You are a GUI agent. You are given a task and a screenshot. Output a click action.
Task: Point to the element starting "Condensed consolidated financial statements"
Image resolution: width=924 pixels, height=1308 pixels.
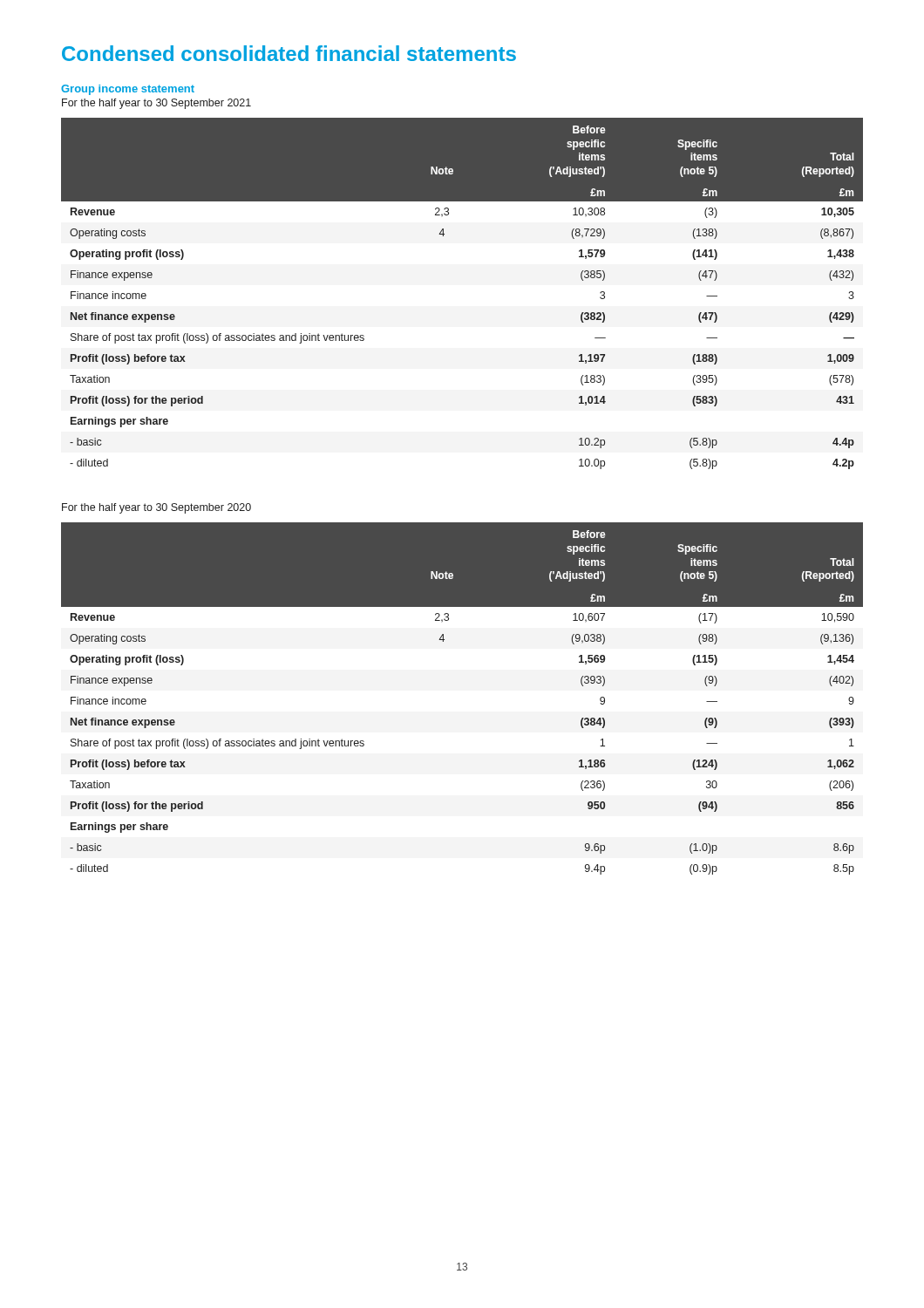462,54
